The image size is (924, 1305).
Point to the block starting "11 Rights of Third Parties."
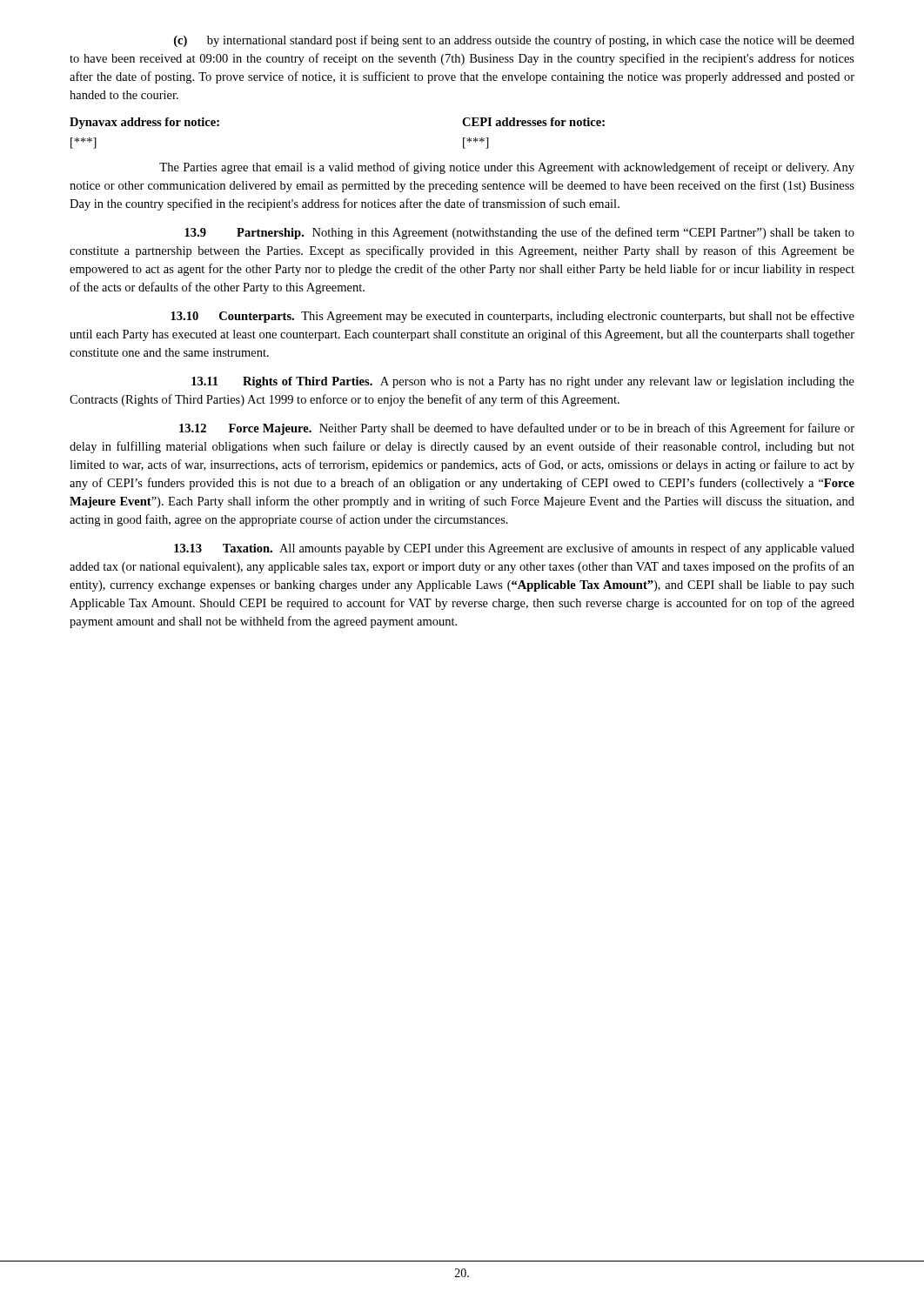pos(462,391)
